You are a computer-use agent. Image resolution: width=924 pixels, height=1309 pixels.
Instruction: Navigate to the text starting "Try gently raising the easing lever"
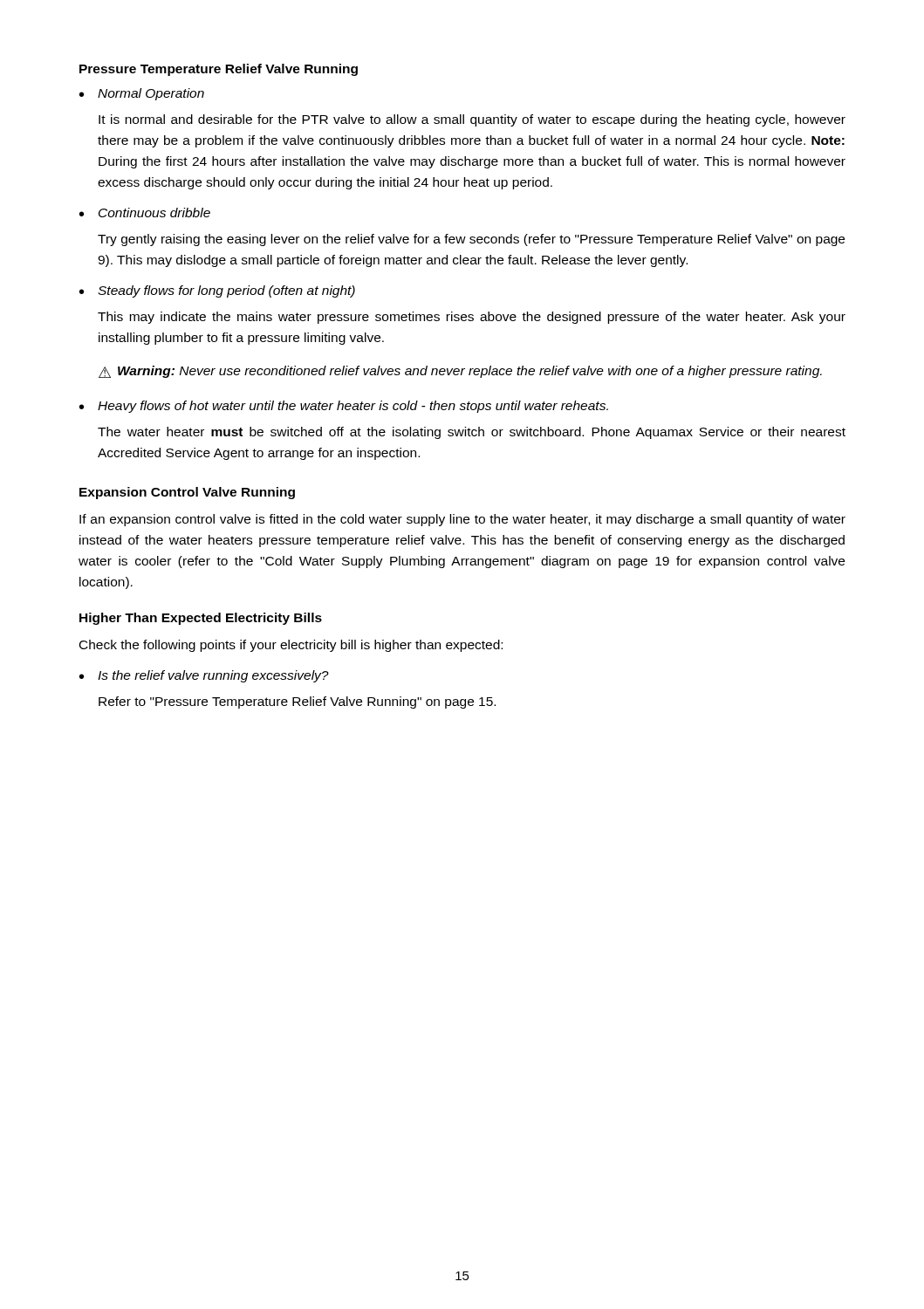pyautogui.click(x=472, y=249)
